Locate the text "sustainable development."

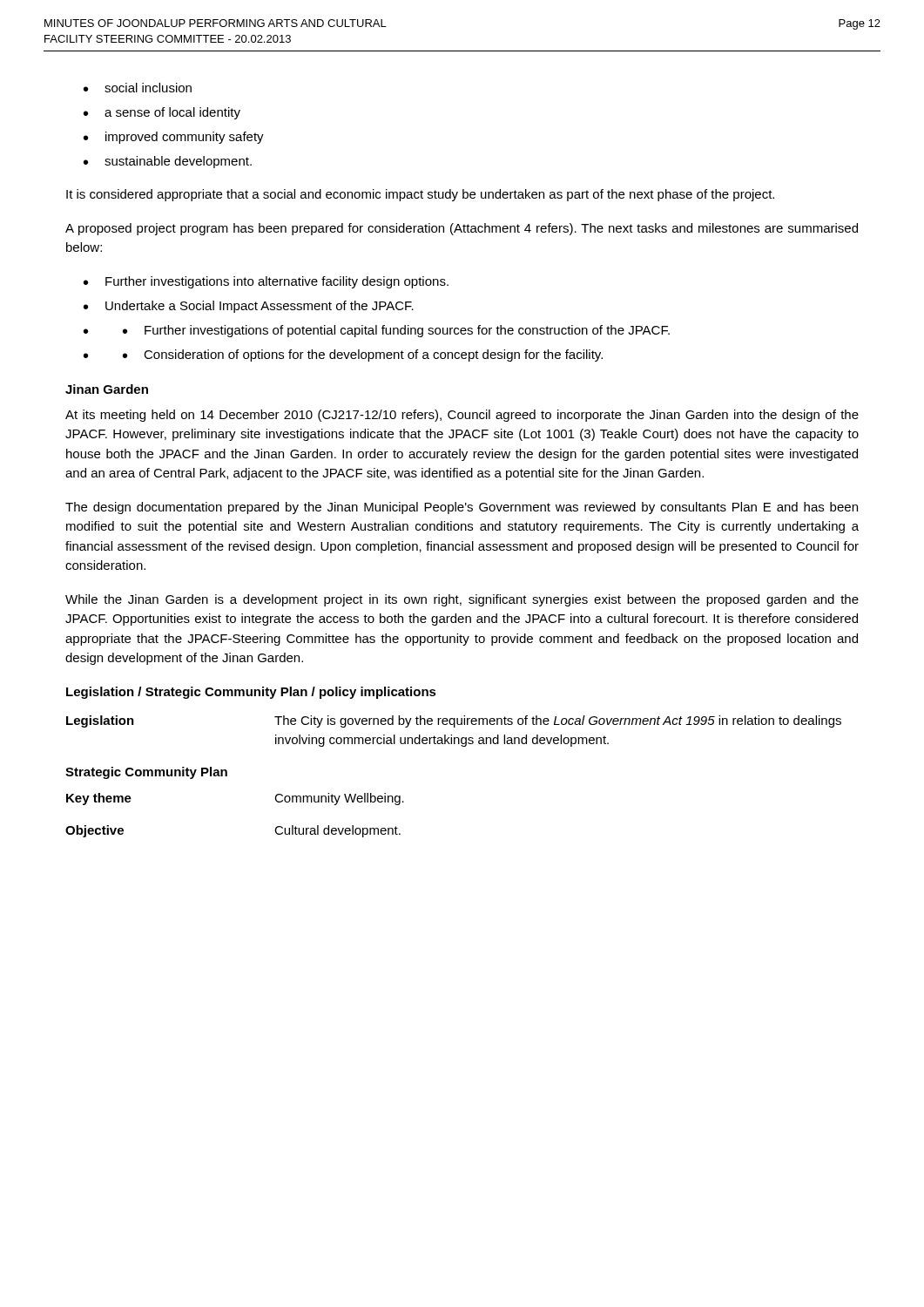(179, 161)
